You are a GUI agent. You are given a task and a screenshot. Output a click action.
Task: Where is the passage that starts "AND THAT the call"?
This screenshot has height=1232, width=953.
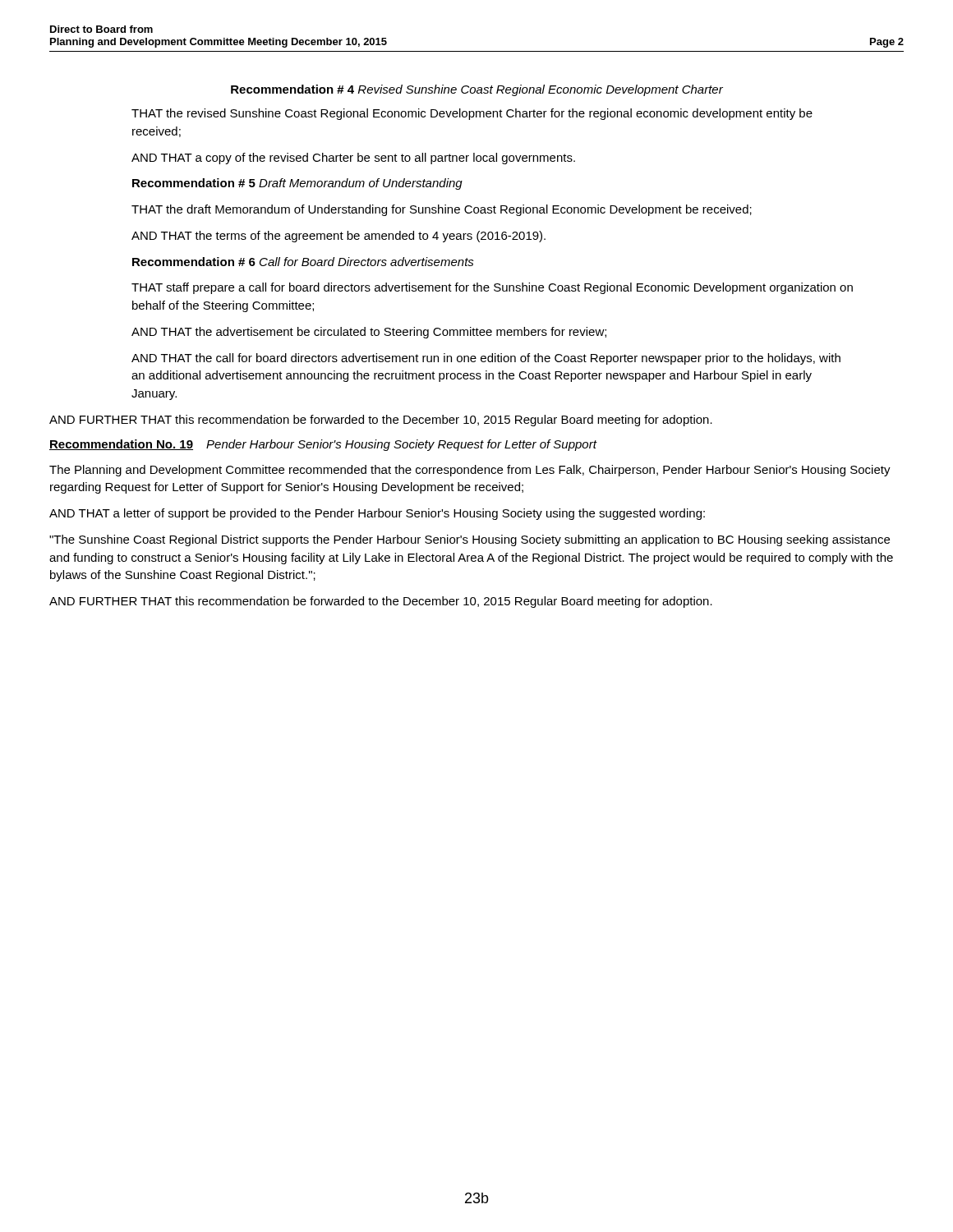click(x=493, y=375)
